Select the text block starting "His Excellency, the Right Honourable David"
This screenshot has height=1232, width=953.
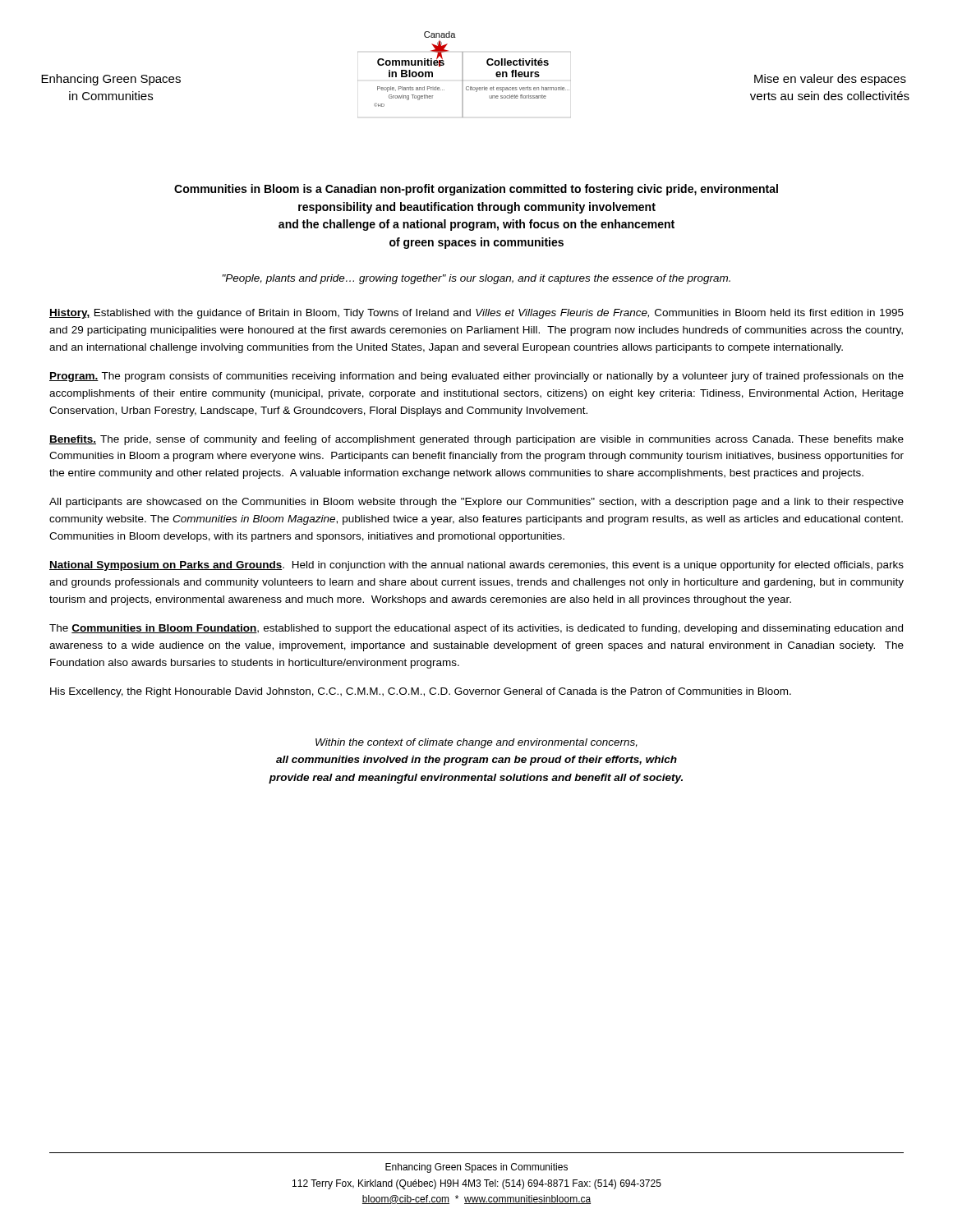click(421, 691)
